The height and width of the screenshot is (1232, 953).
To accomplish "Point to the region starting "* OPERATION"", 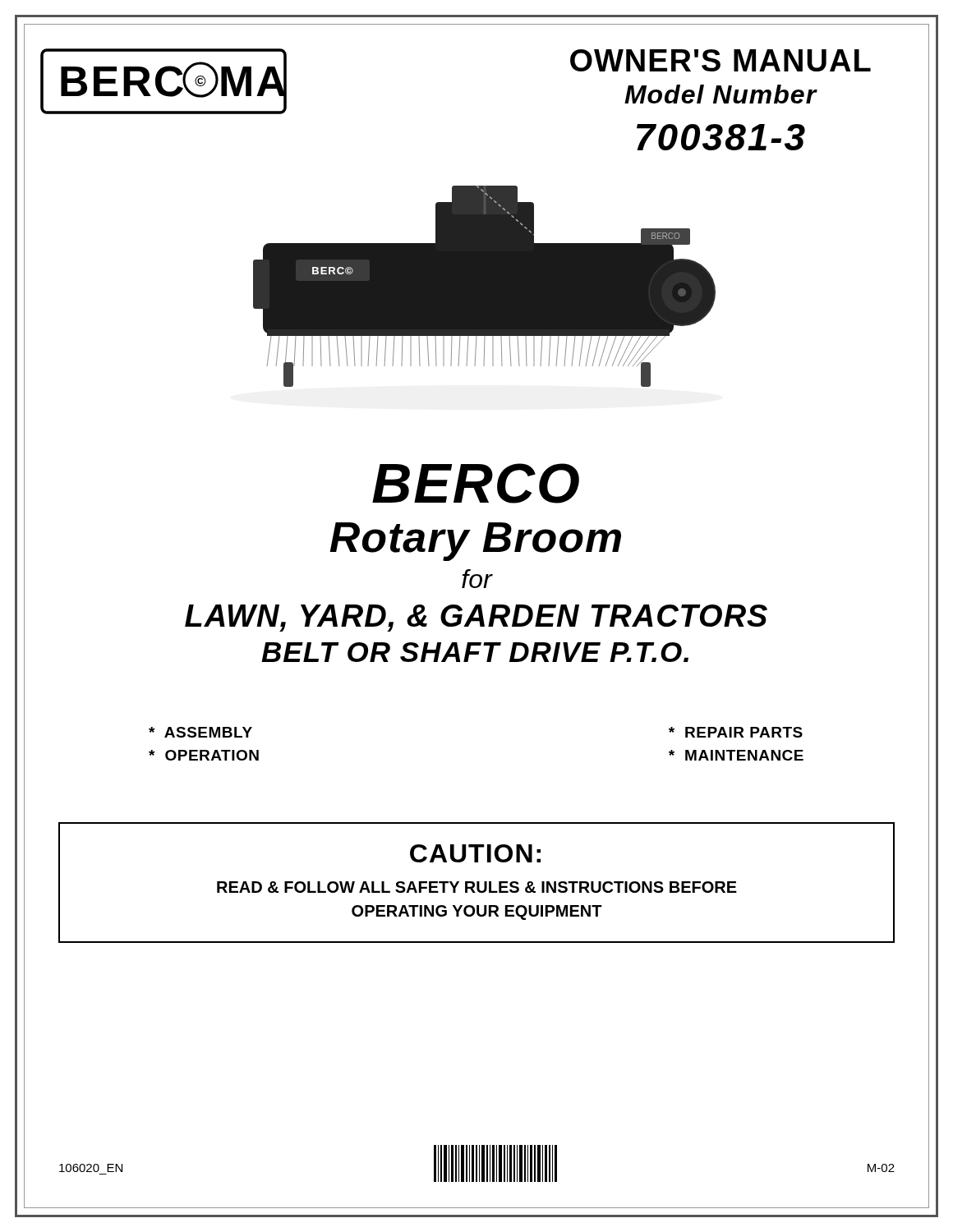I will coord(204,755).
